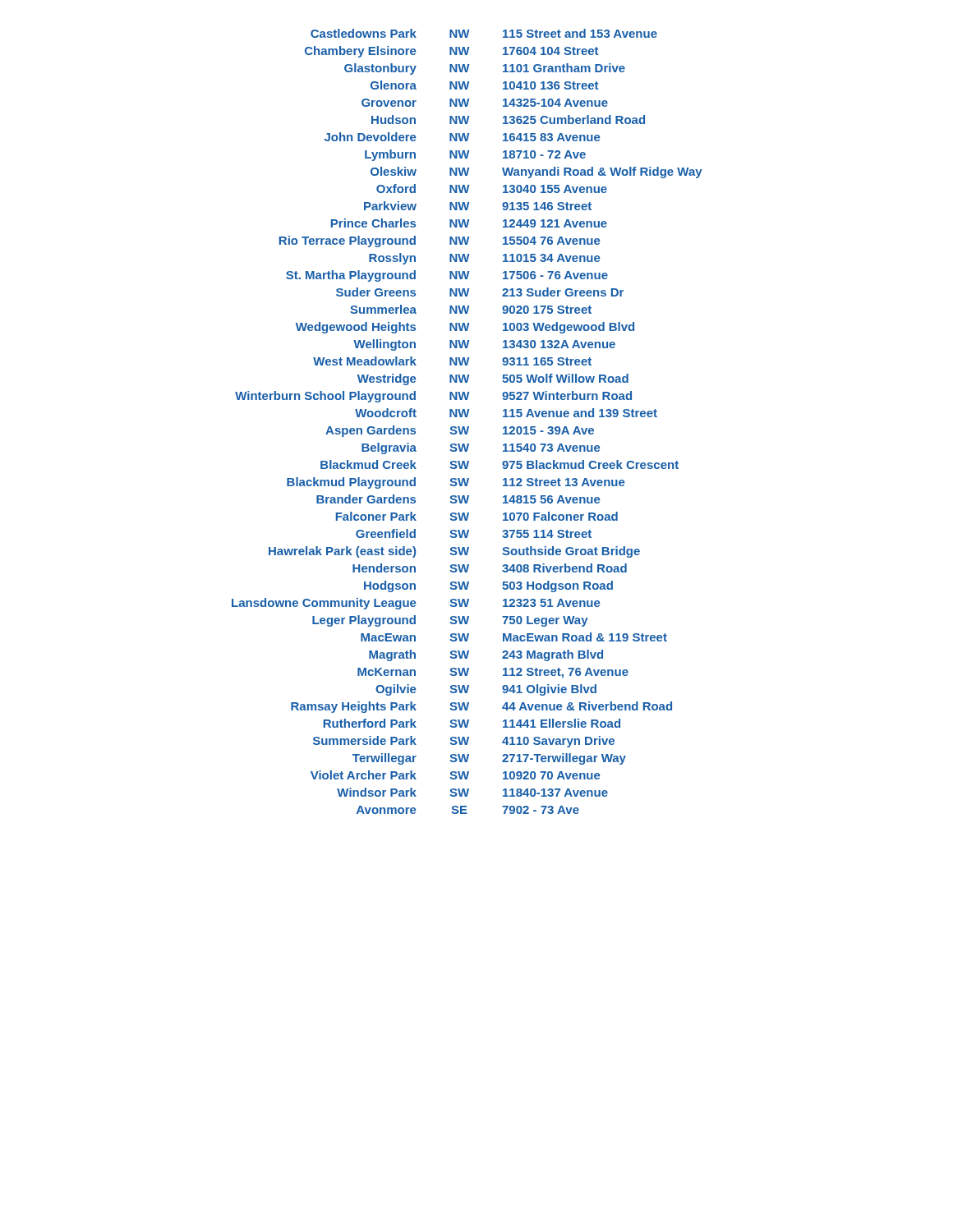This screenshot has width=953, height=1232.
Task: Locate the text "Brander GardensSW14815 56 Avenue"
Action: [x=476, y=499]
